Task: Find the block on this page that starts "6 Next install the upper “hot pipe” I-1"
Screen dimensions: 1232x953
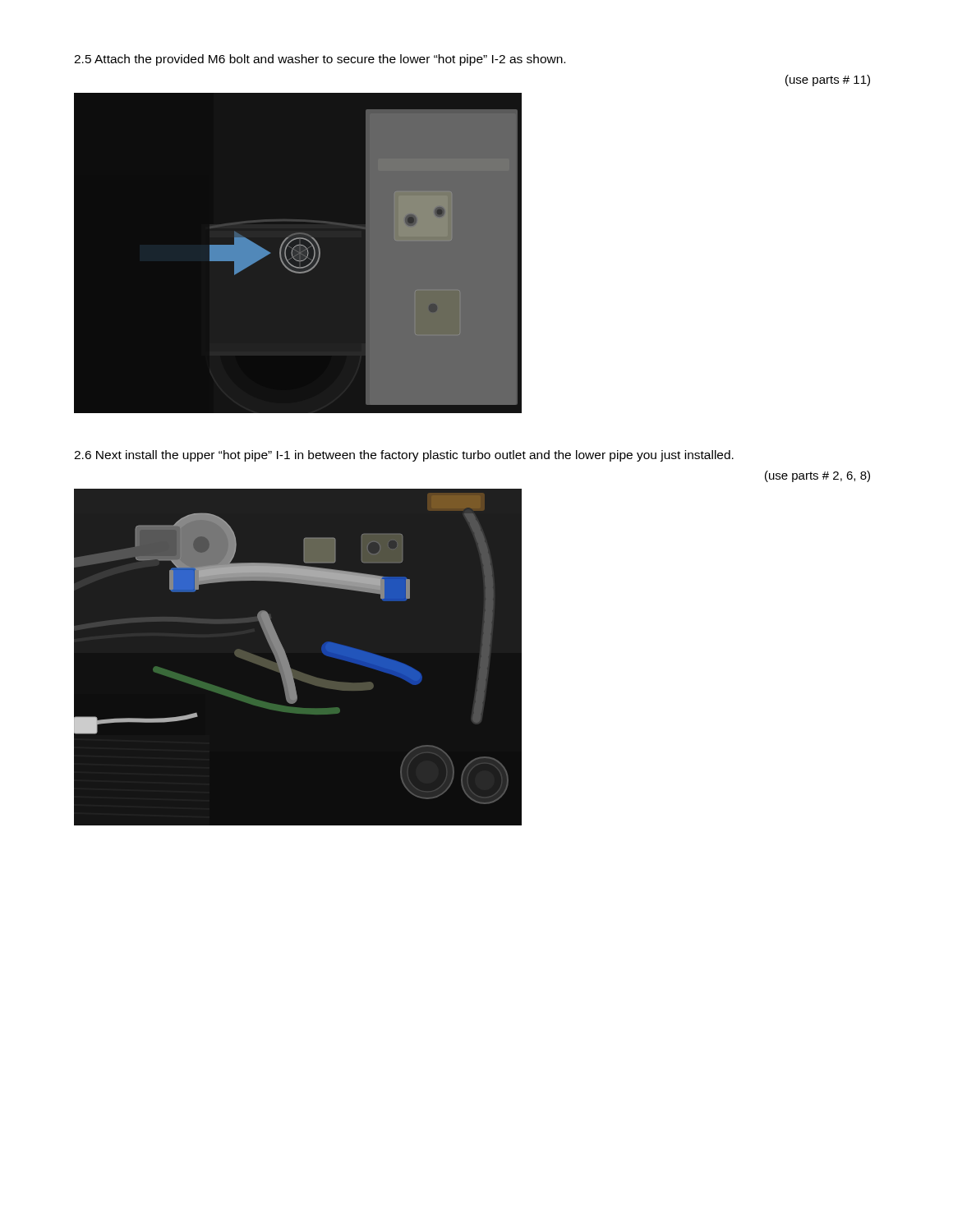Action: click(x=404, y=455)
